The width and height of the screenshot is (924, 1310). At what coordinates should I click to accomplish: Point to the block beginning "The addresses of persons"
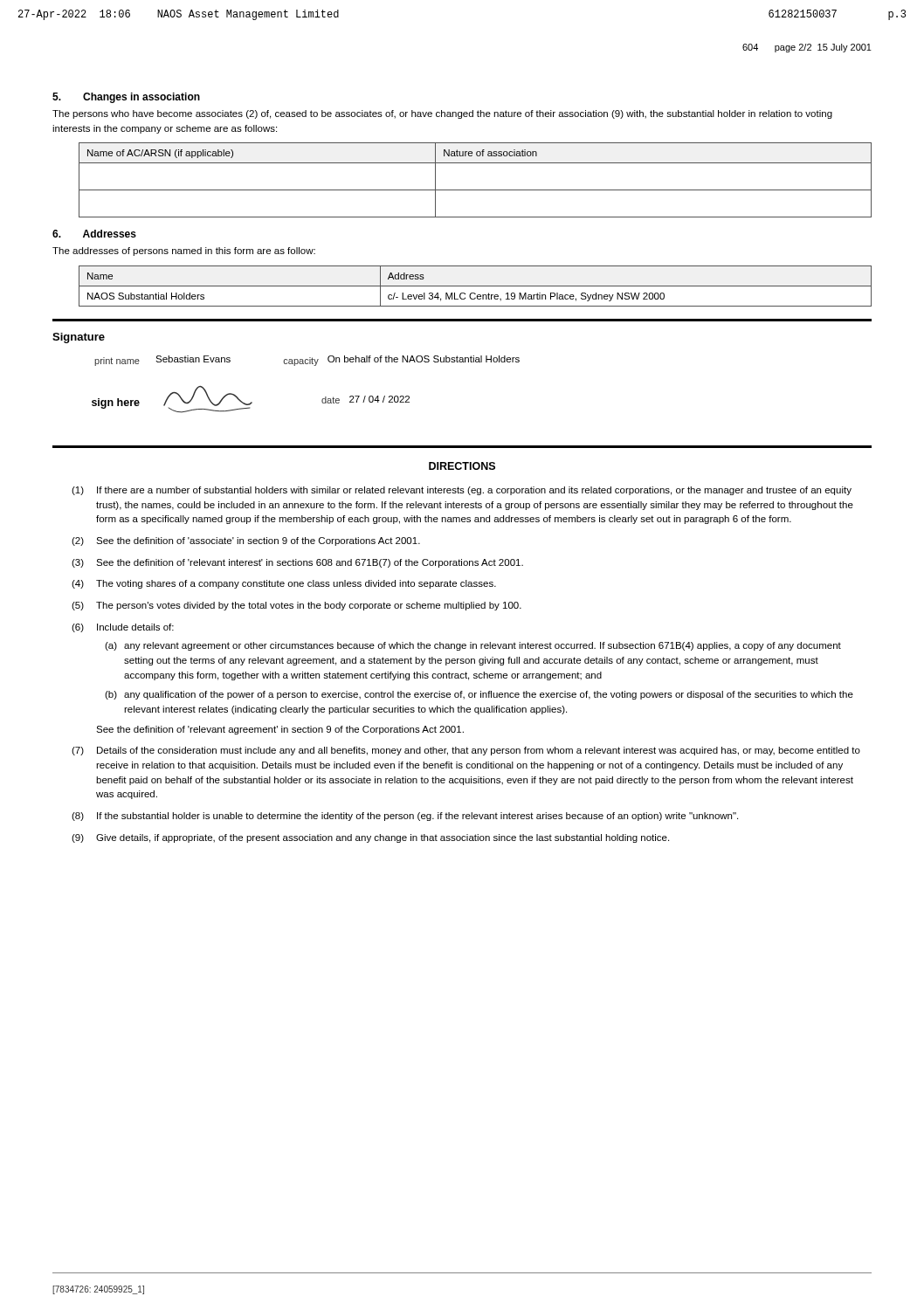tap(184, 251)
